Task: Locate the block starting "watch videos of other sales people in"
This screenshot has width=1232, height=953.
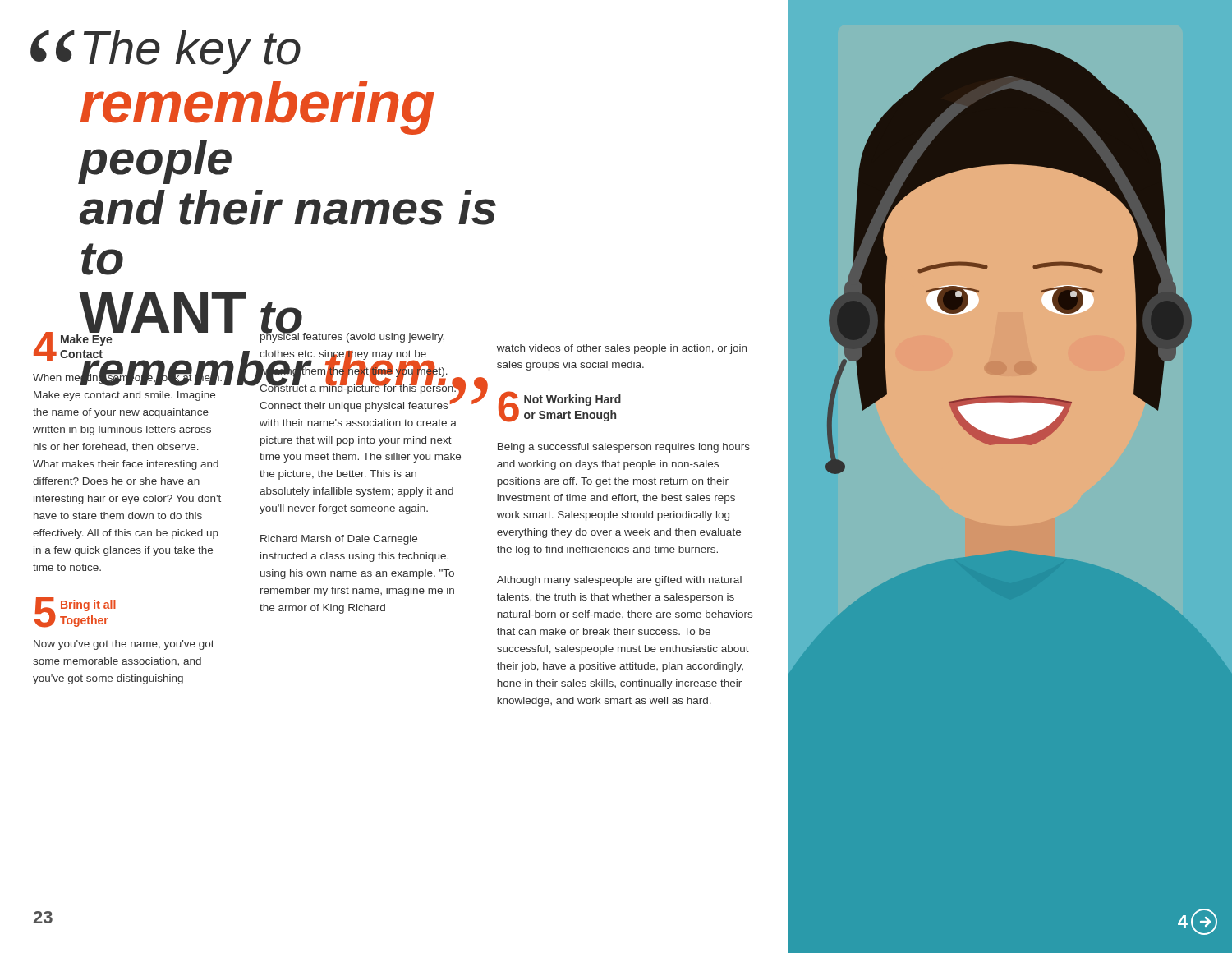Action: tap(622, 356)
